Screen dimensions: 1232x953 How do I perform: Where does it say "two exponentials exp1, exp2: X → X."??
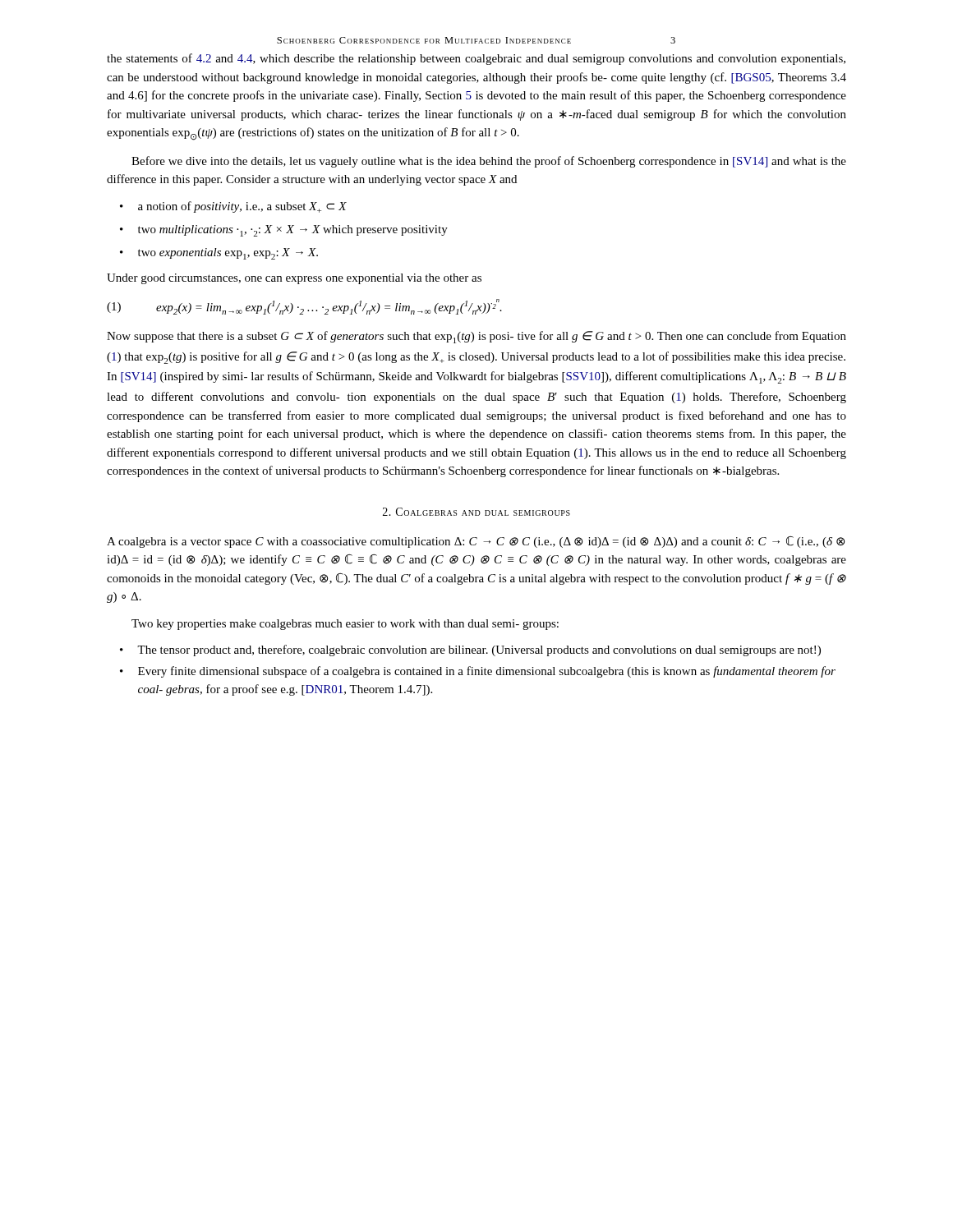[x=228, y=253]
